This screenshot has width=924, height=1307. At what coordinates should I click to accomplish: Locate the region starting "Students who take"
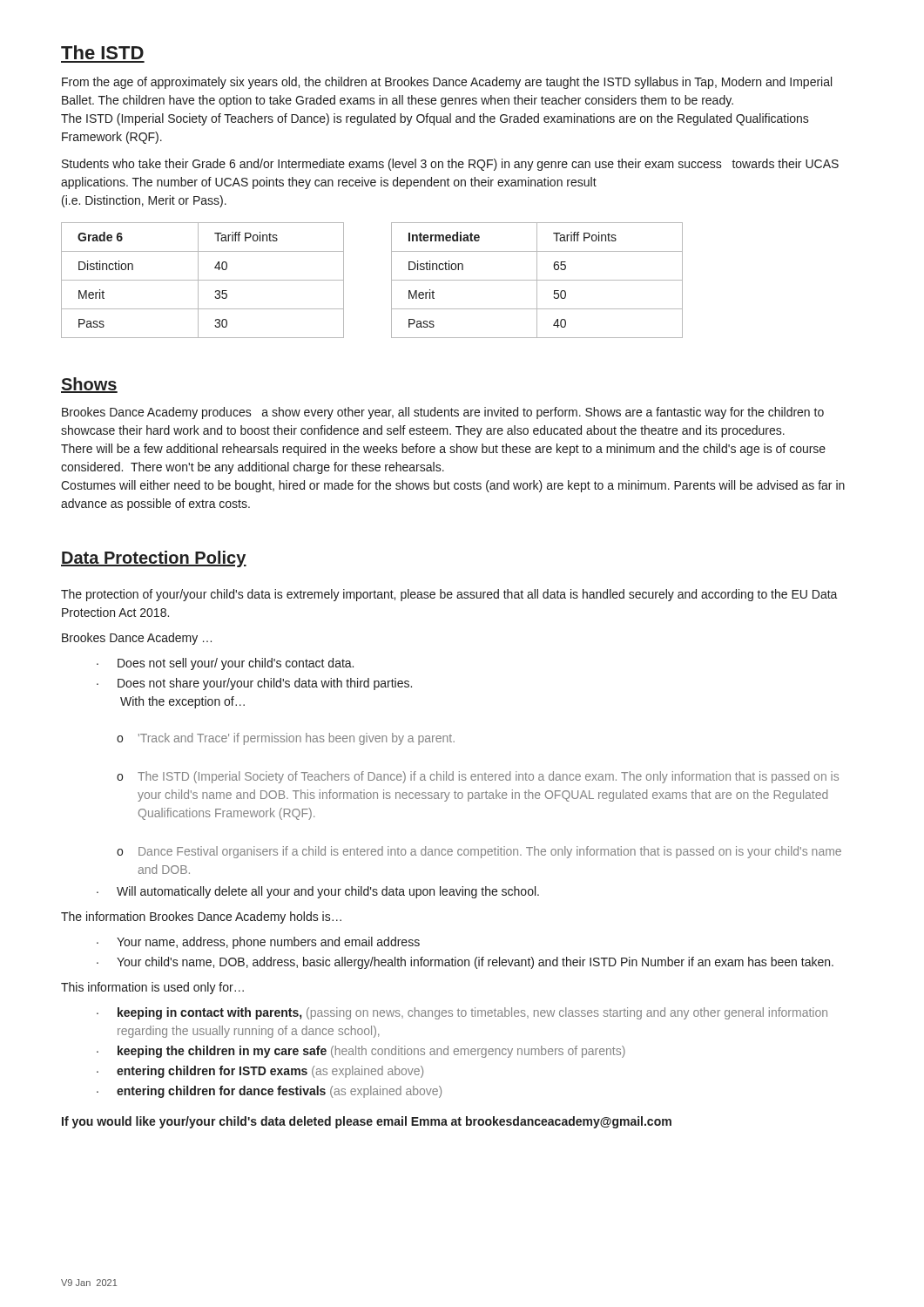coord(450,182)
